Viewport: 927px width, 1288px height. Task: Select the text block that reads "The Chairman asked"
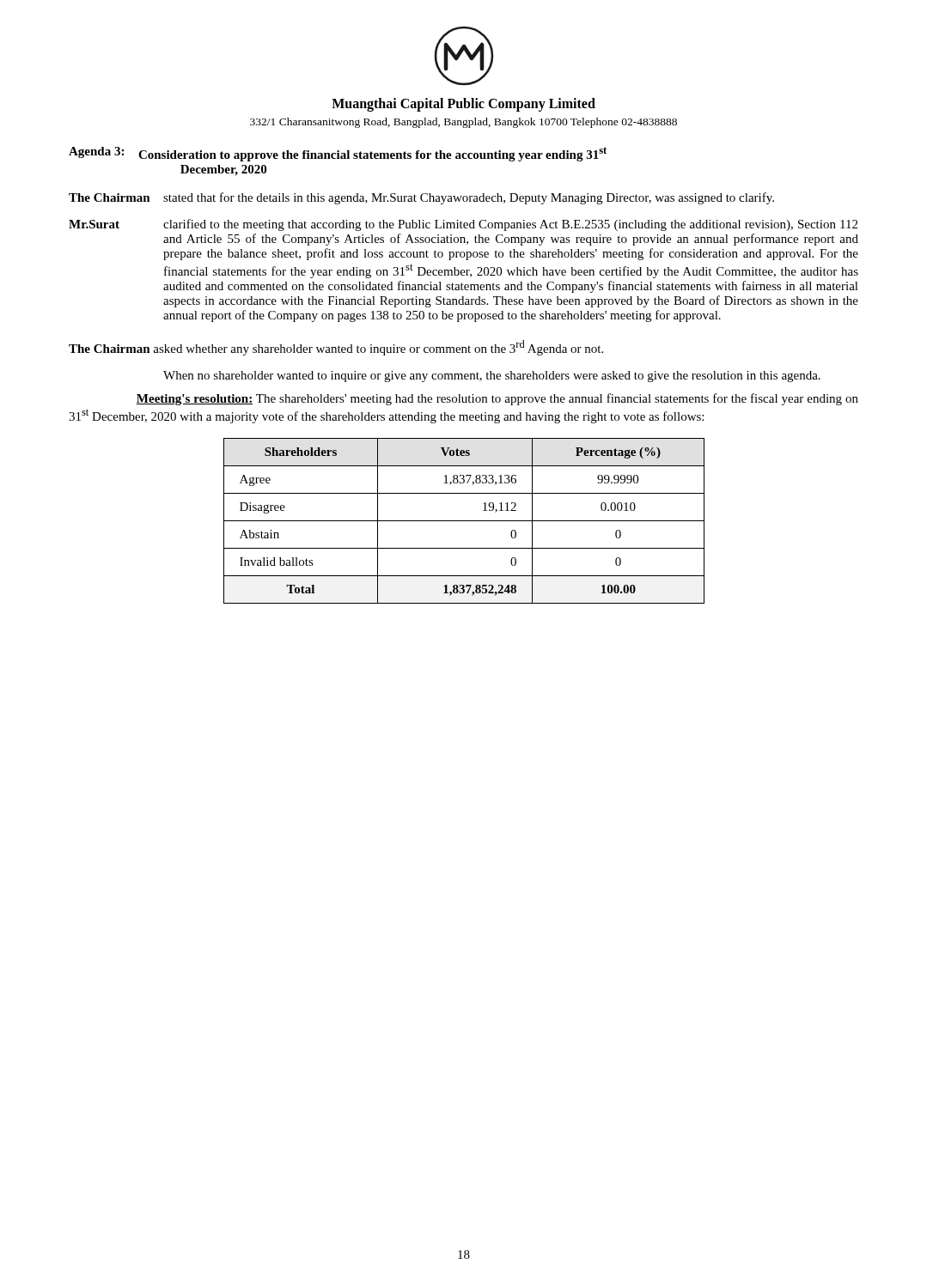click(x=336, y=347)
